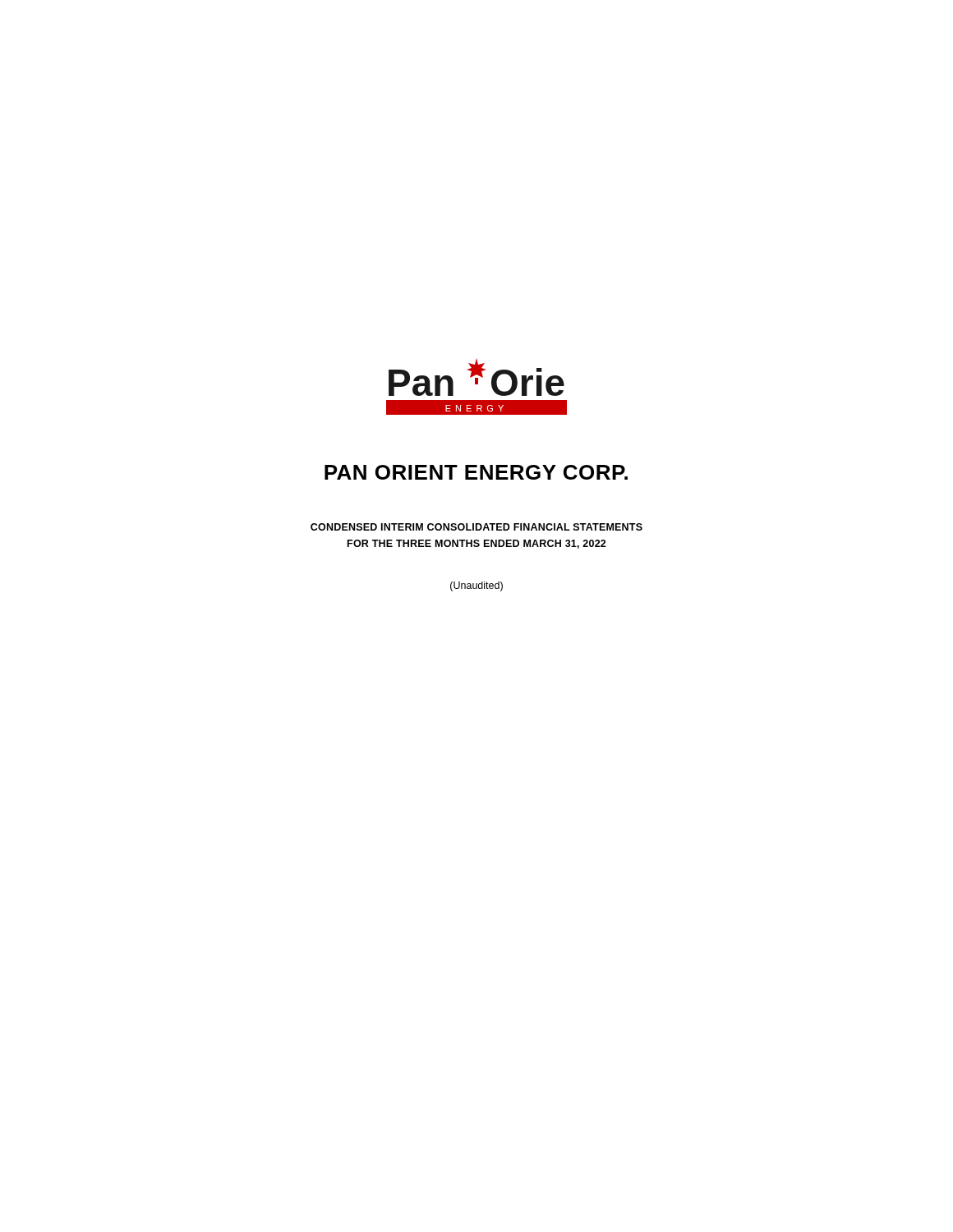Find the logo
The image size is (953, 1232).
coord(476,386)
